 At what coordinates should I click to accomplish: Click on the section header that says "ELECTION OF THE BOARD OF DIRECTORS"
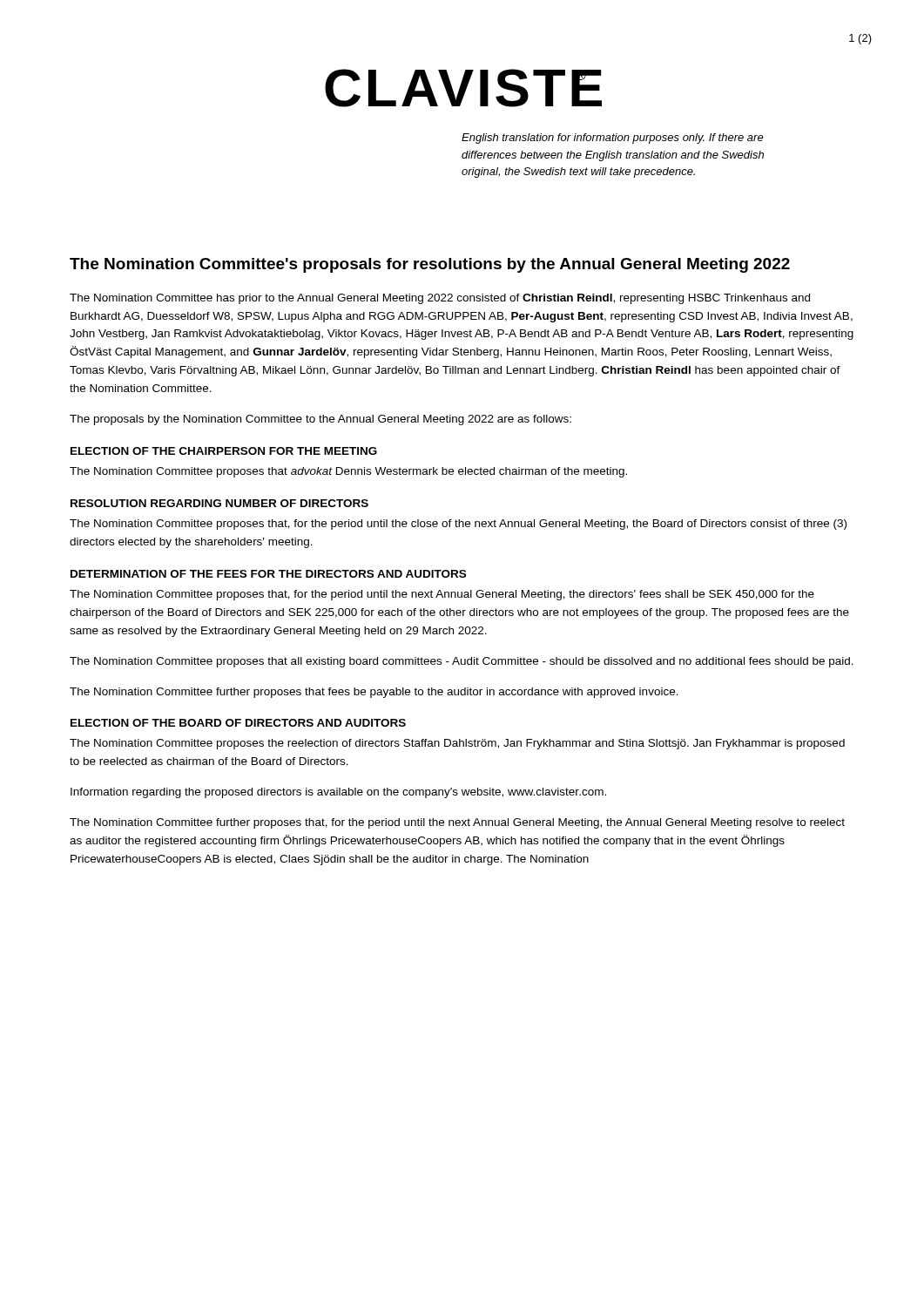coord(238,723)
